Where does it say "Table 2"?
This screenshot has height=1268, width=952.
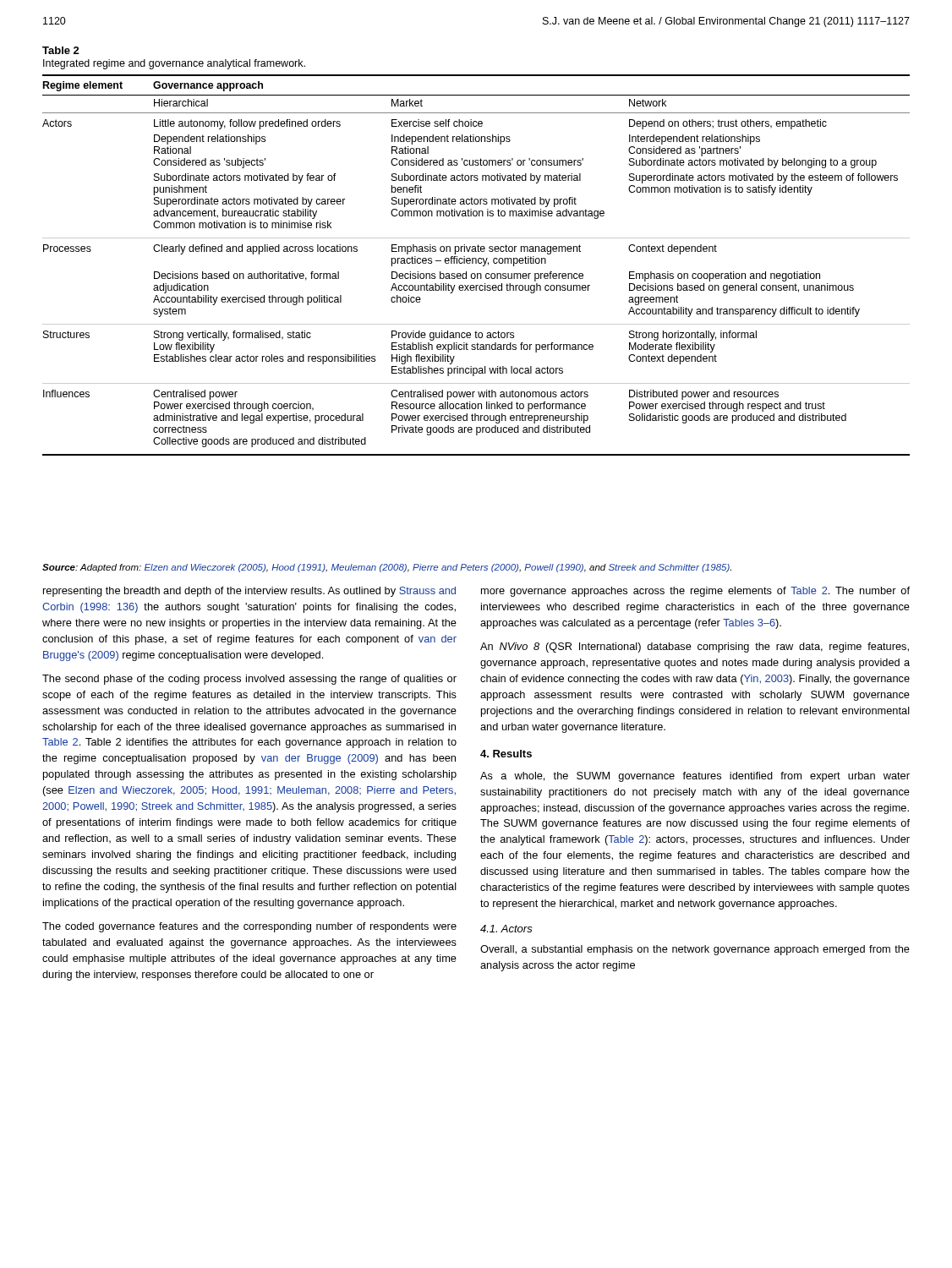click(61, 50)
